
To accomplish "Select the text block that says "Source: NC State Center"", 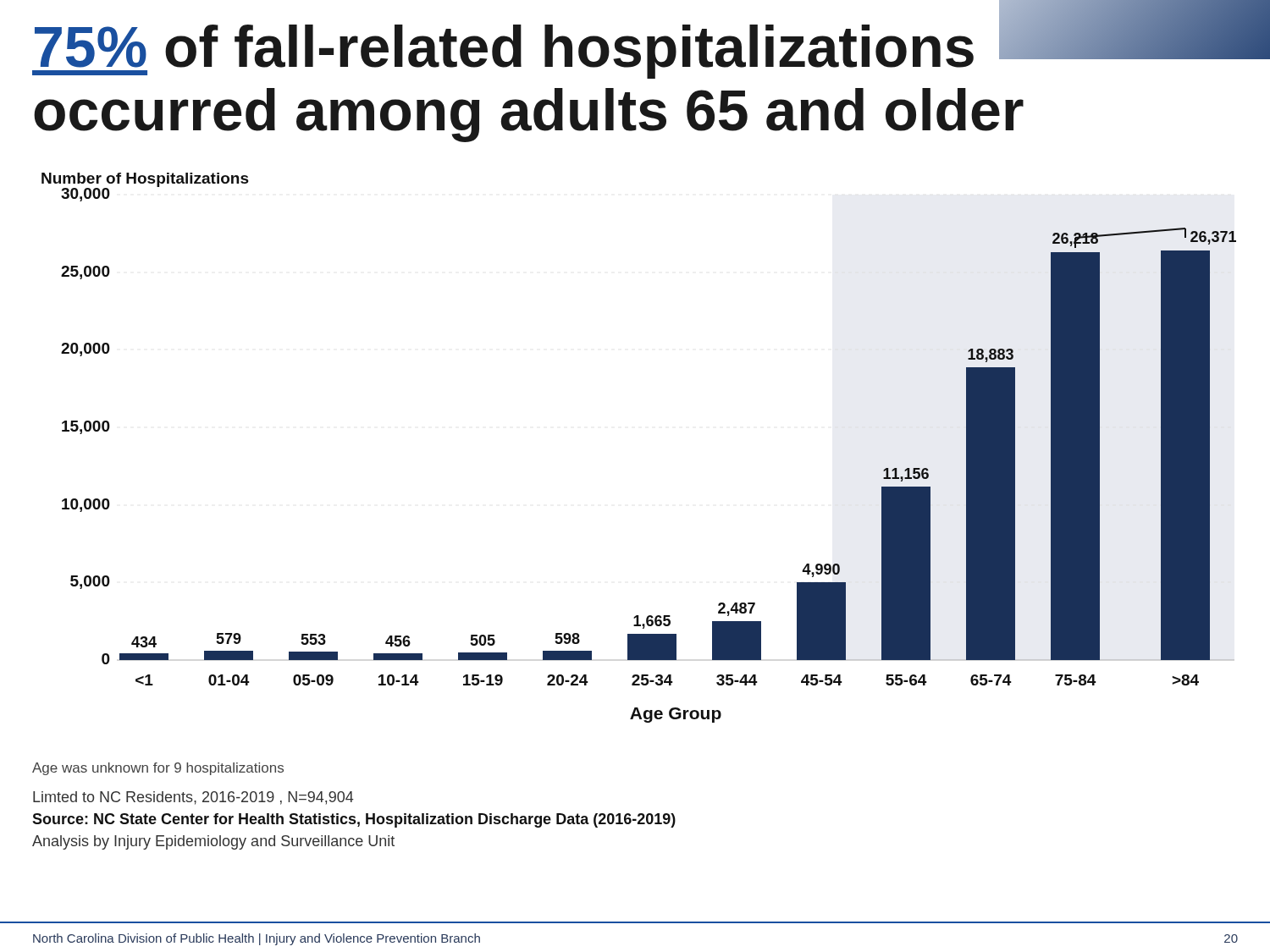I will pyautogui.click(x=354, y=819).
